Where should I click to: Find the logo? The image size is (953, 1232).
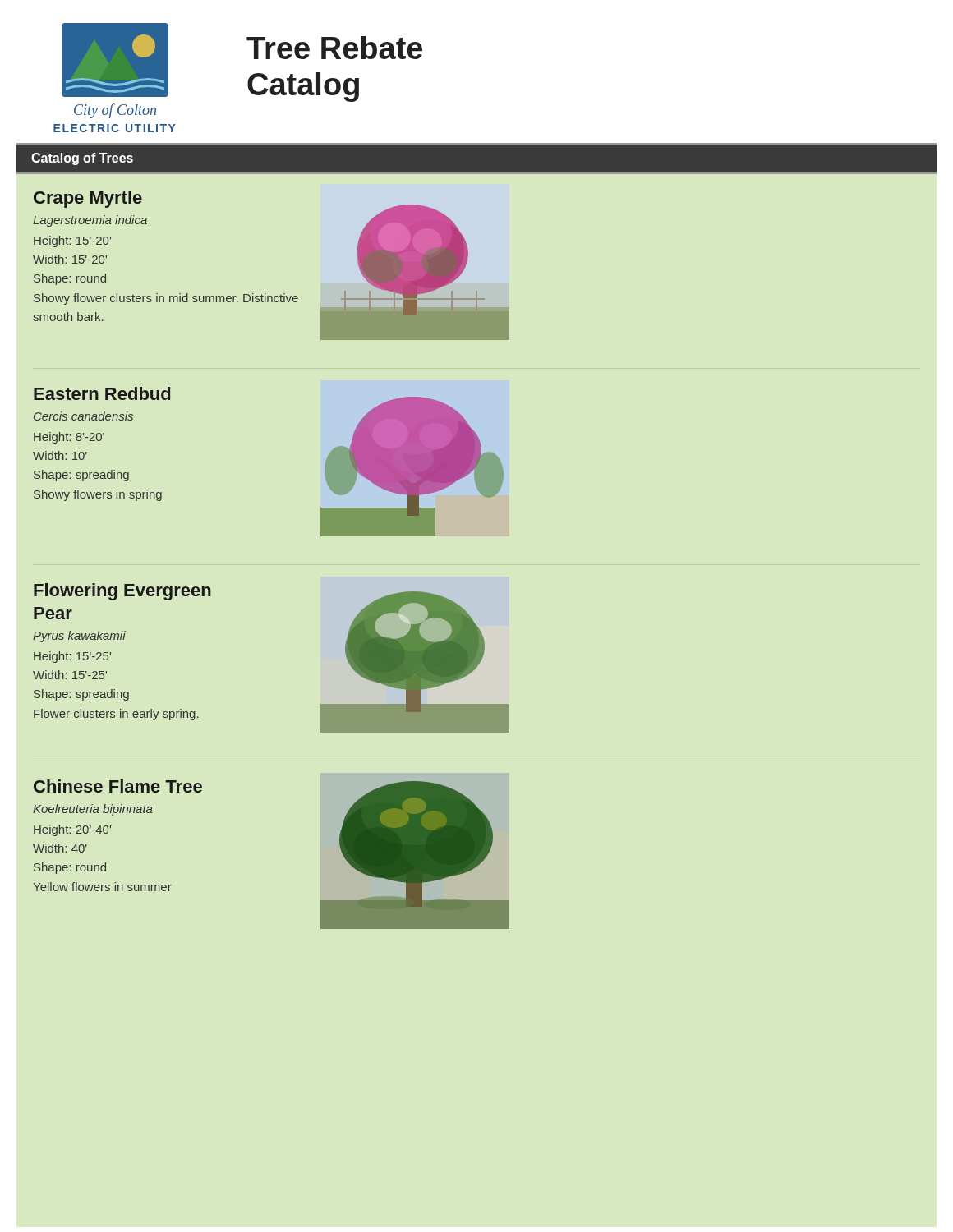[x=115, y=79]
